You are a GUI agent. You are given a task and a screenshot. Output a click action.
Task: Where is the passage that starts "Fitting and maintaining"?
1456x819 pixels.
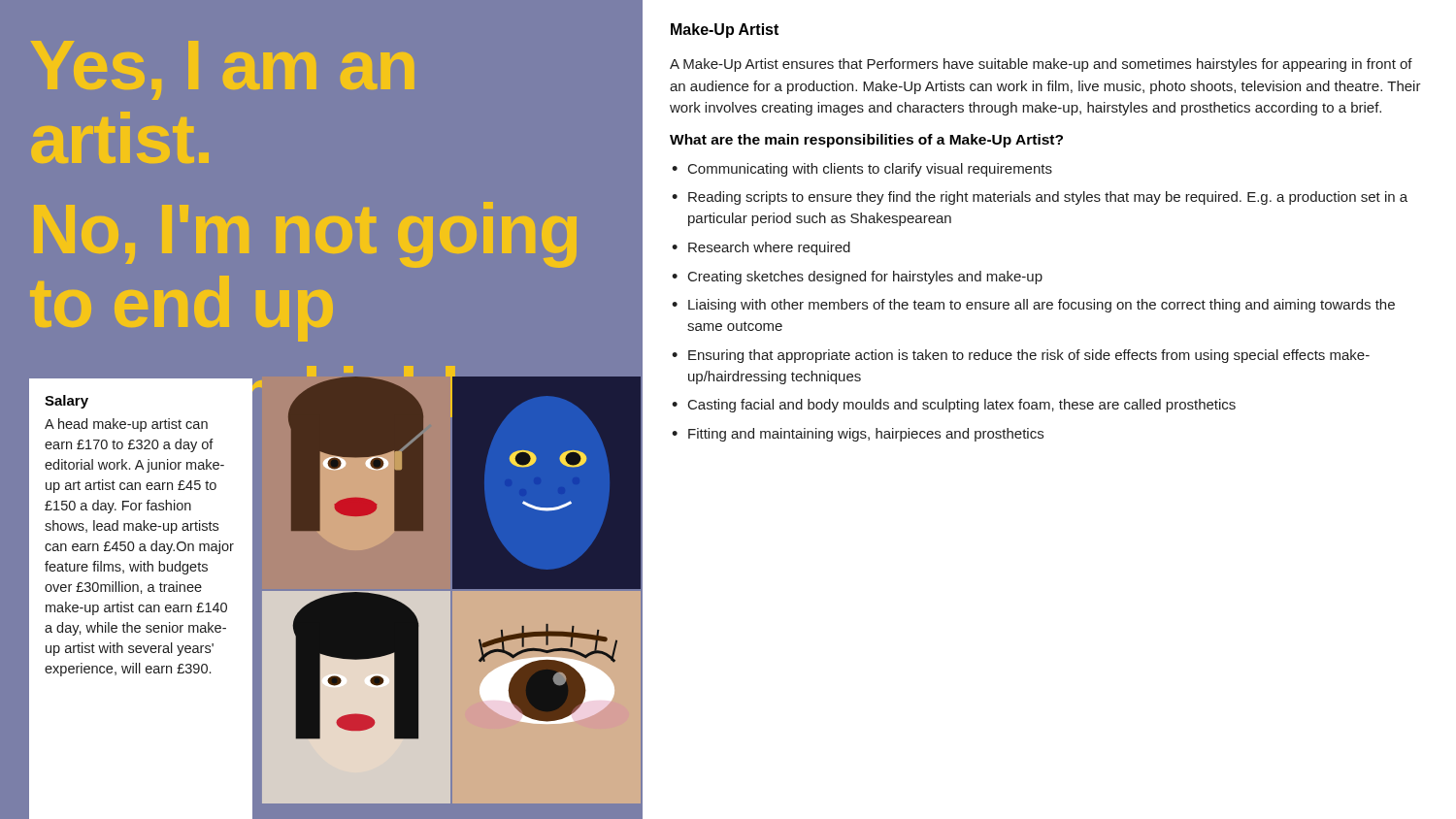[866, 433]
